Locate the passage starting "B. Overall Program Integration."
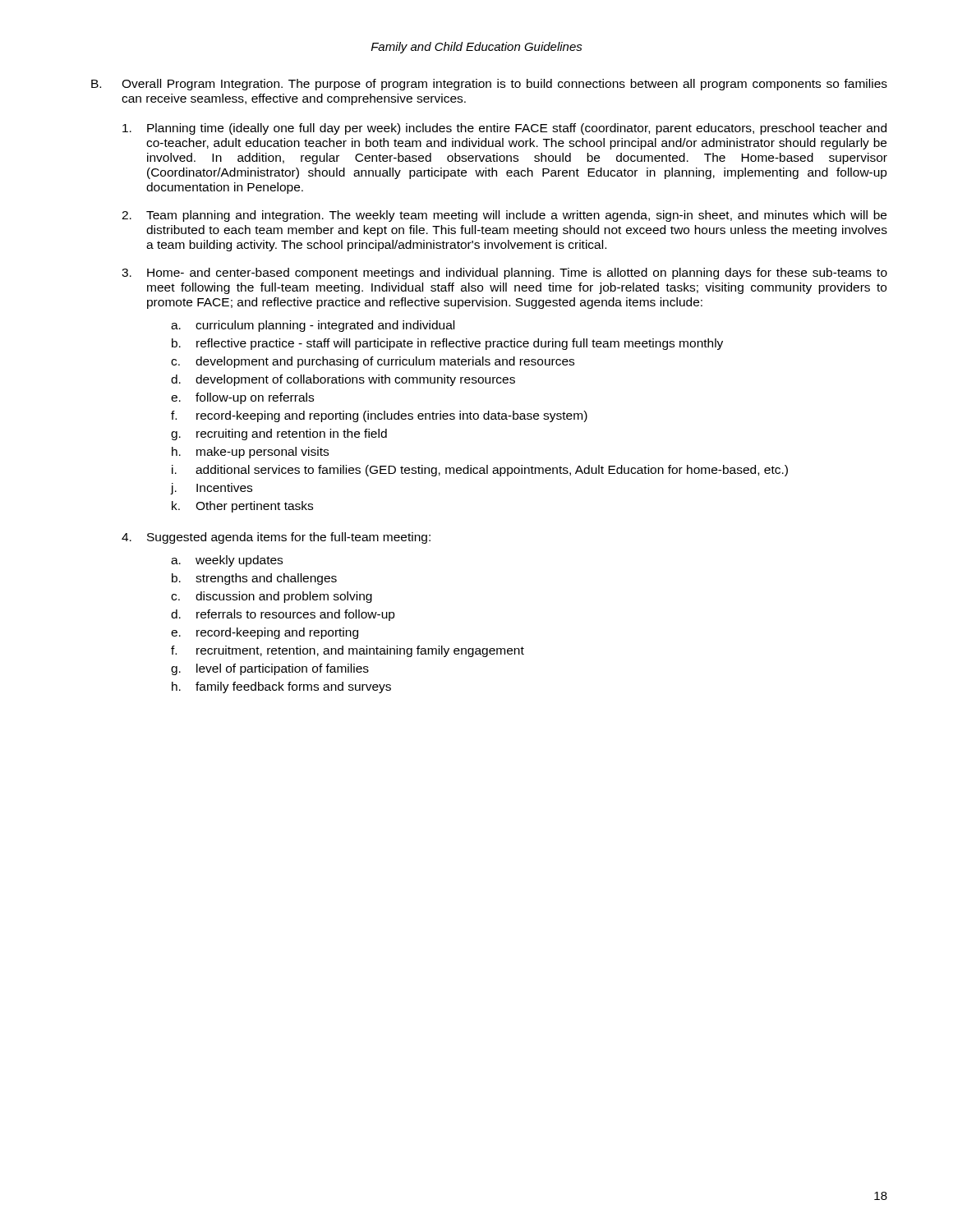953x1232 pixels. click(x=489, y=91)
